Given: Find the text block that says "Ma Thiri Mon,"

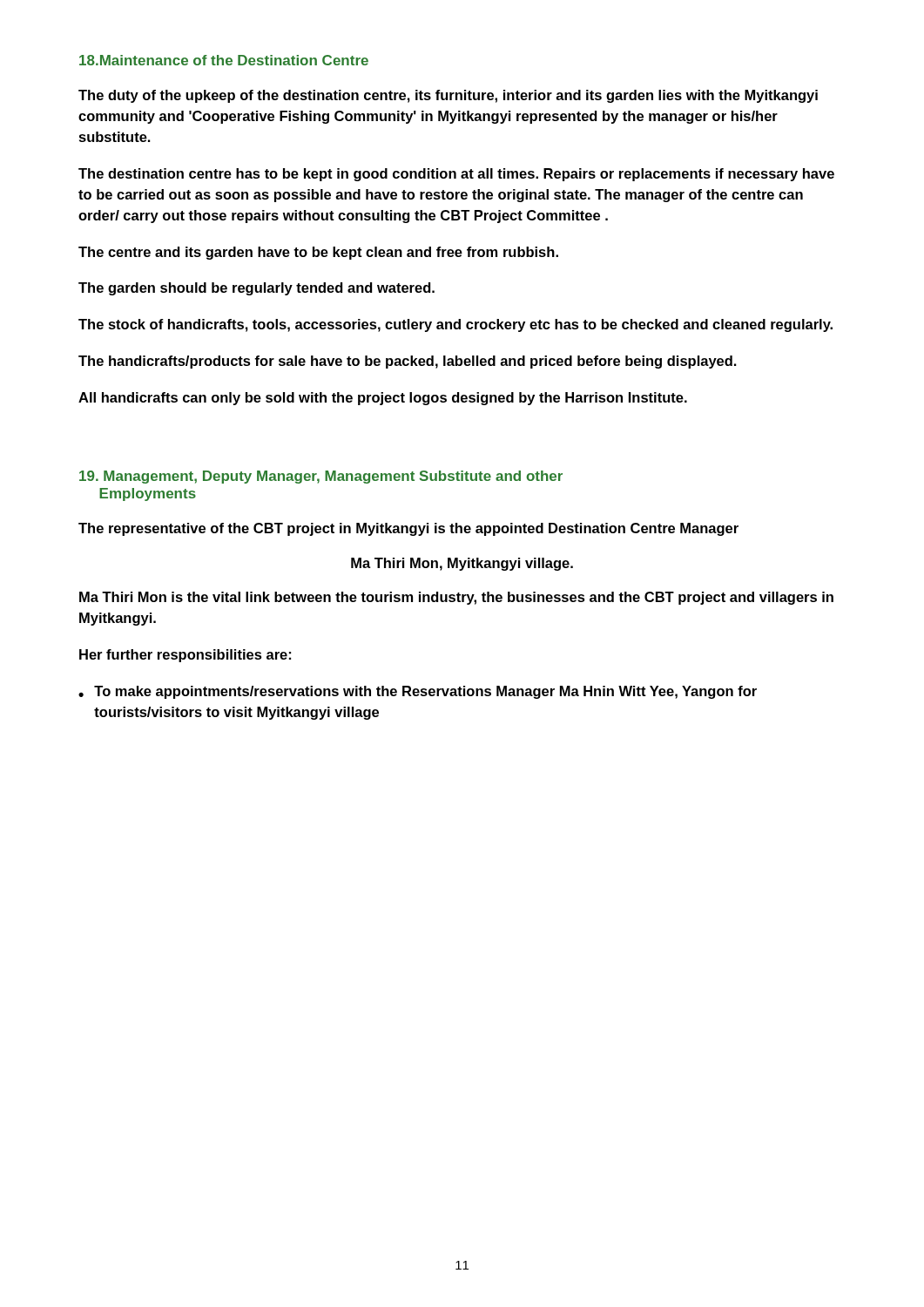Looking at the screenshot, I should pos(462,563).
